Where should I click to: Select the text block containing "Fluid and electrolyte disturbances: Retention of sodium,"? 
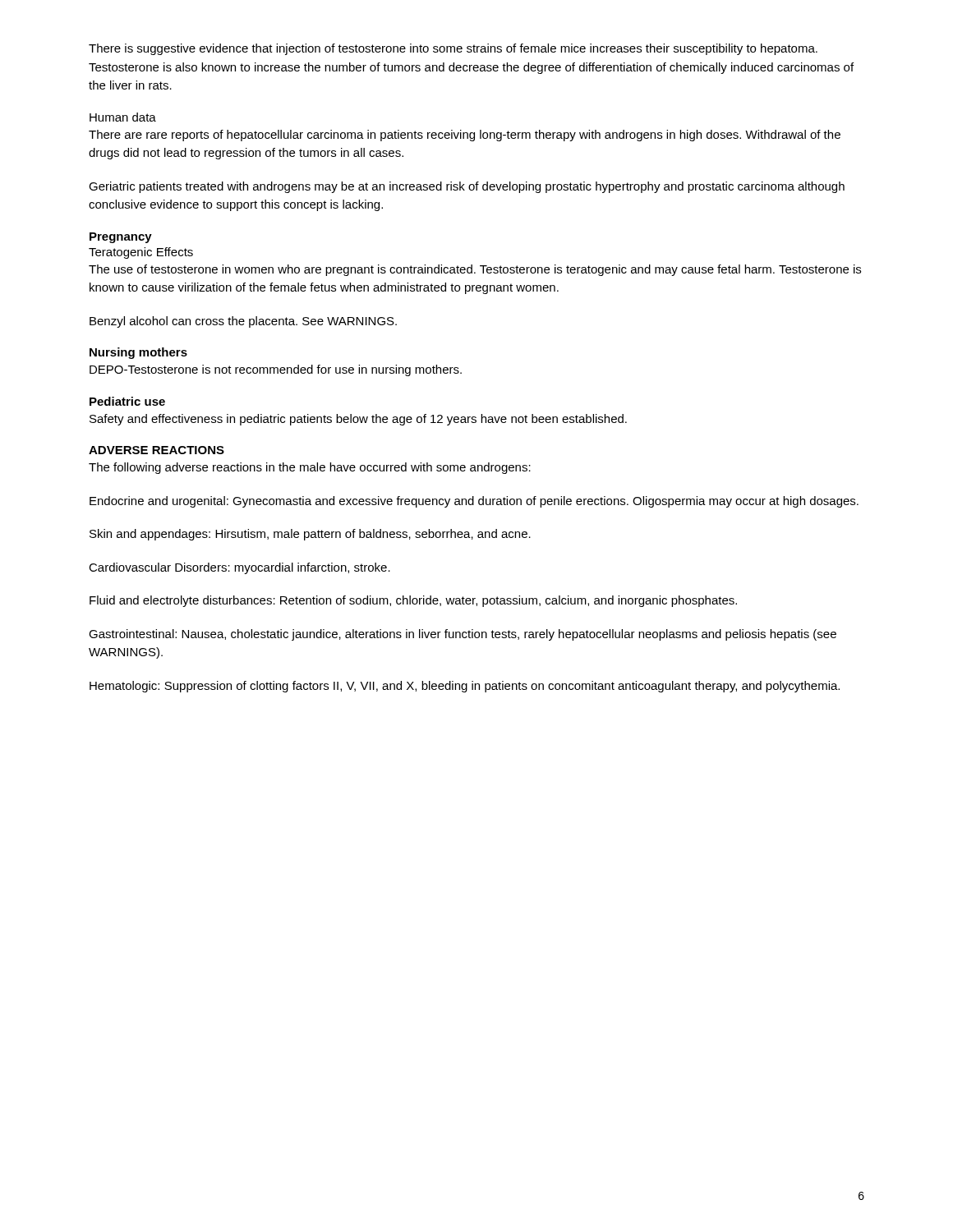(413, 600)
